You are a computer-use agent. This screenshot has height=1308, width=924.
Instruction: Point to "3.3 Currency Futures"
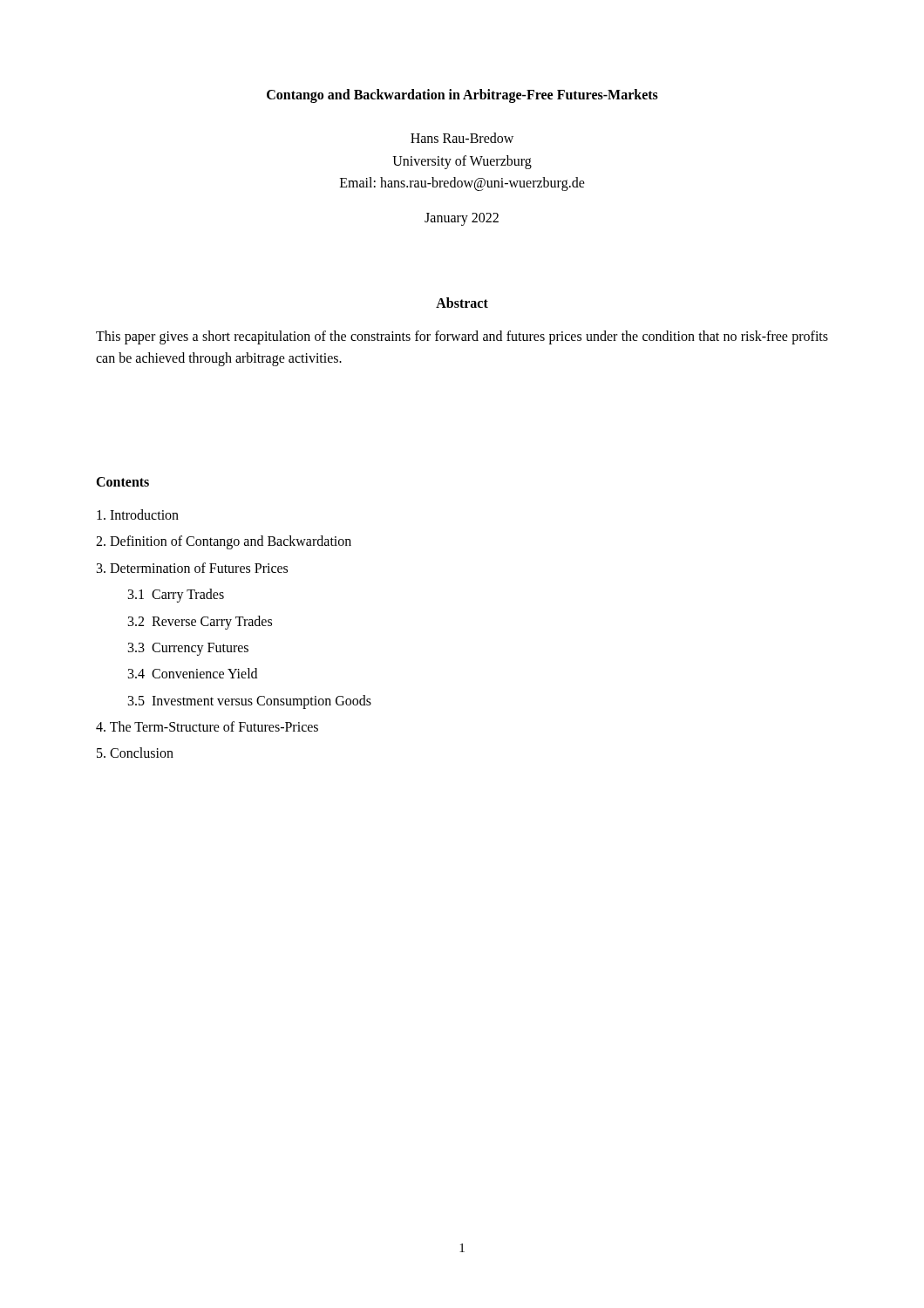pos(188,647)
